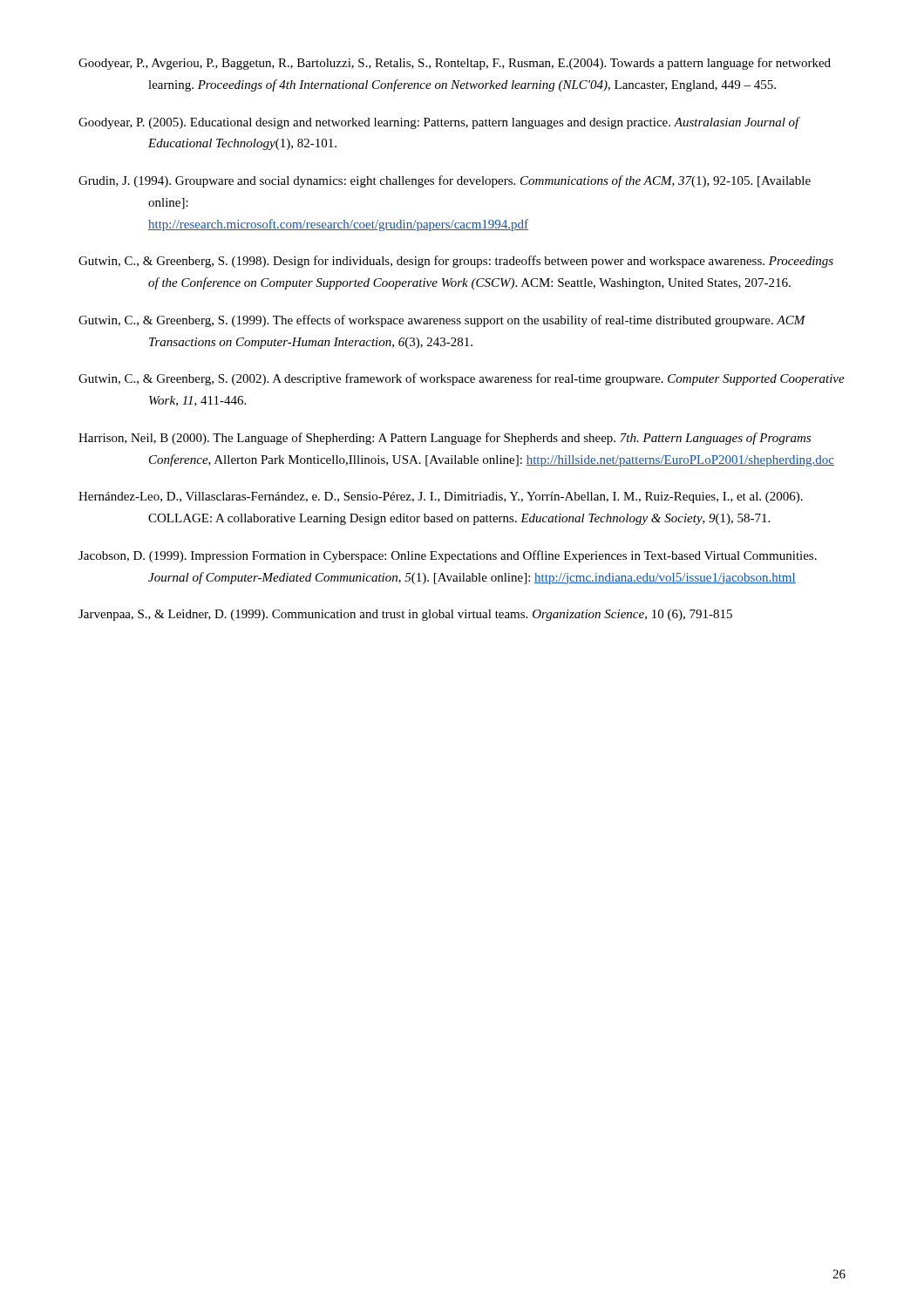
Task: Click the passage that begins "Gutwin, C., & Greenberg, S. (2002). A descriptive"
Action: [461, 389]
